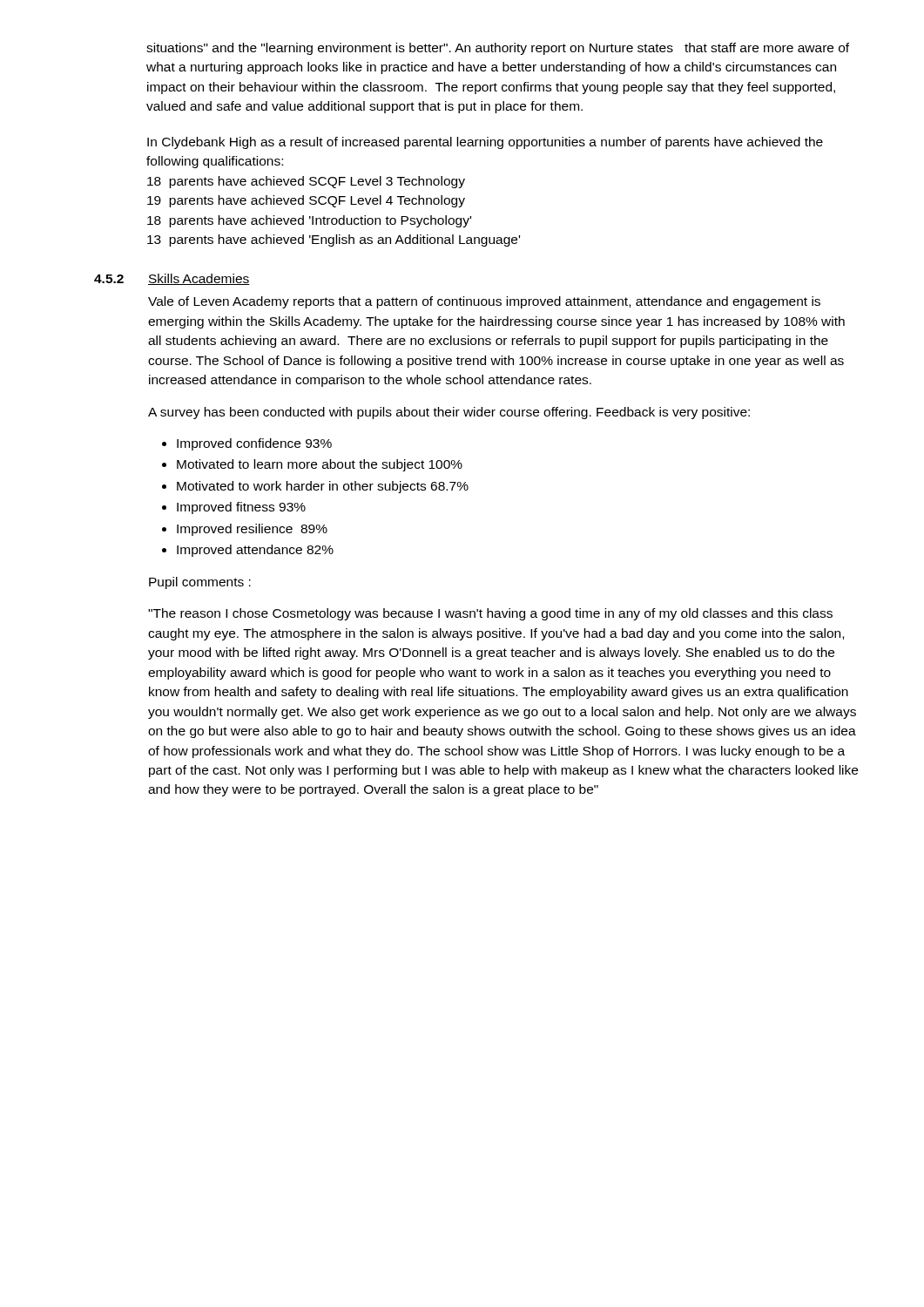Point to the block starting "Improved fitness 93%"

coord(241,507)
